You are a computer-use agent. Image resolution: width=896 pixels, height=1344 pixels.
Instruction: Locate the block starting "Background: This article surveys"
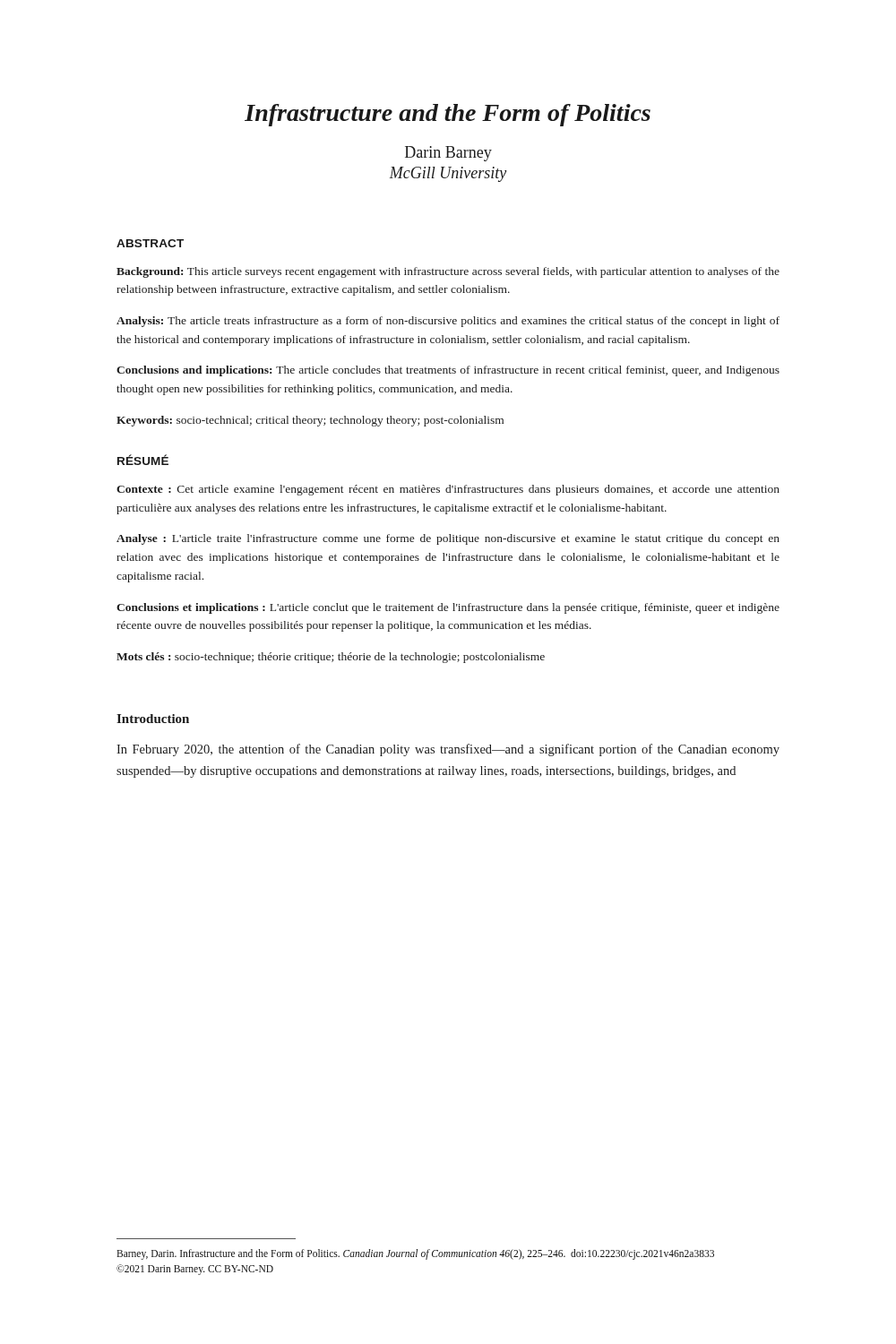pos(448,280)
